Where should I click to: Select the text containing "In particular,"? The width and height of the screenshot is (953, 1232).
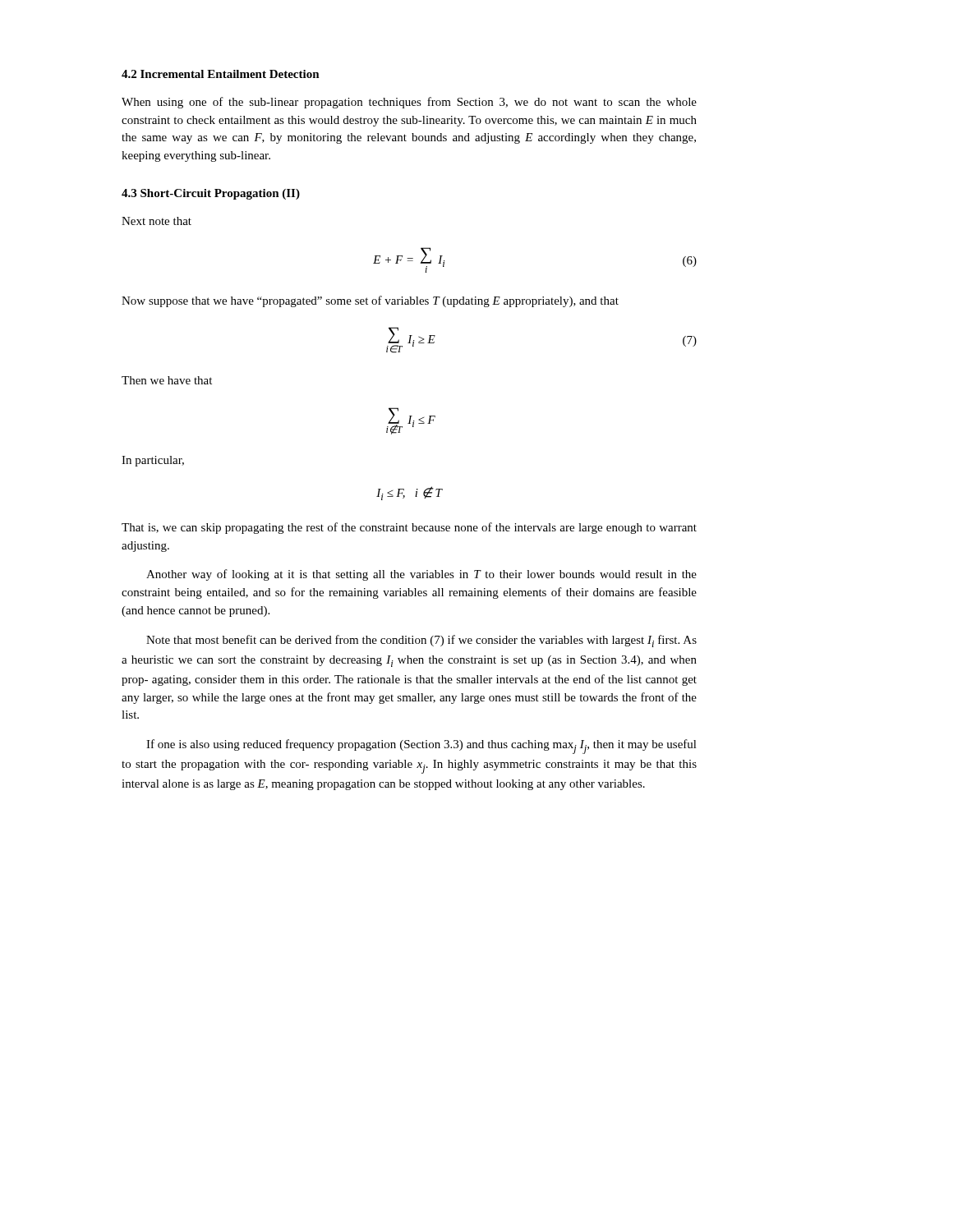153,460
